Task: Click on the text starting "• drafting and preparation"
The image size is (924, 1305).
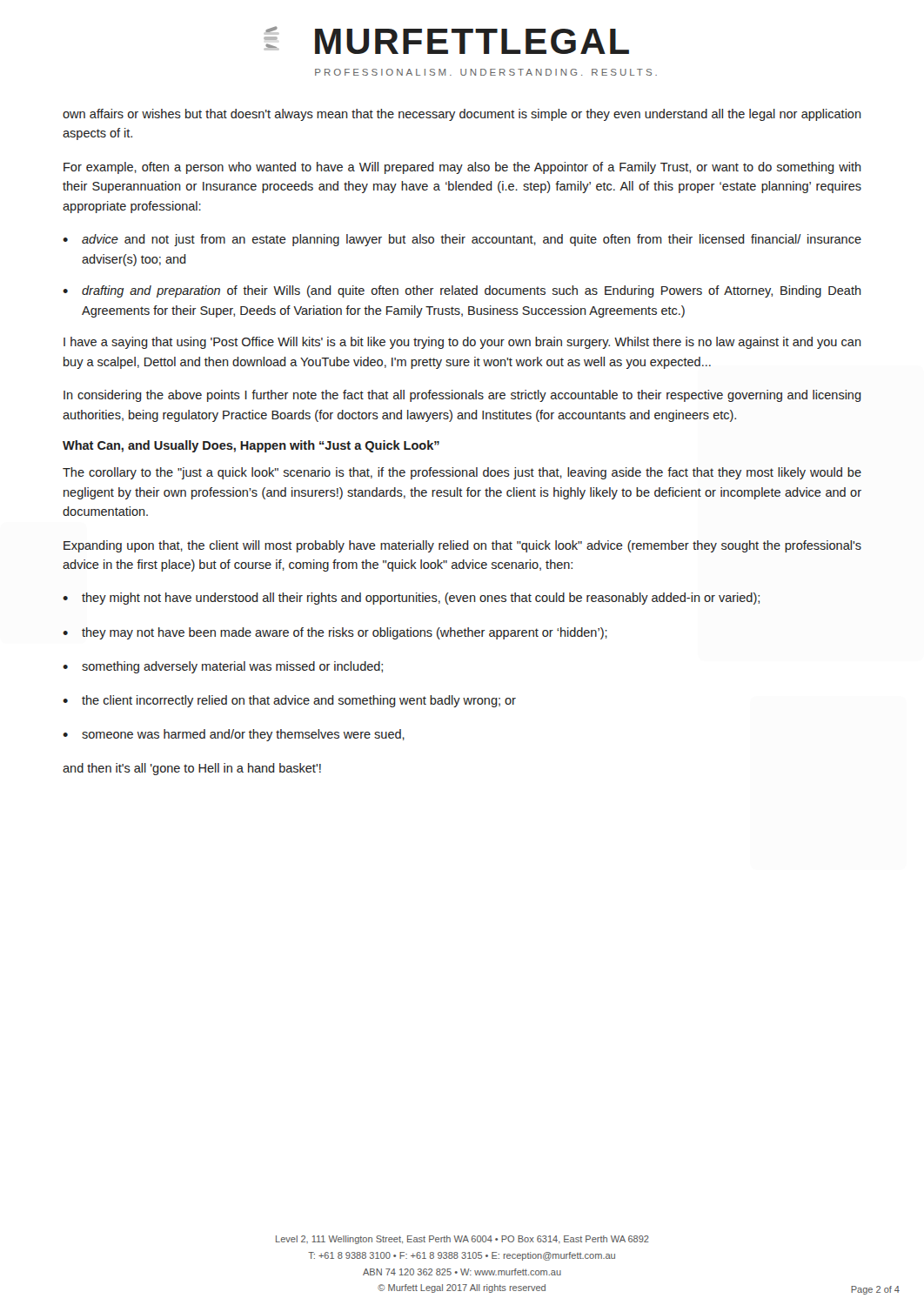Action: pos(462,301)
